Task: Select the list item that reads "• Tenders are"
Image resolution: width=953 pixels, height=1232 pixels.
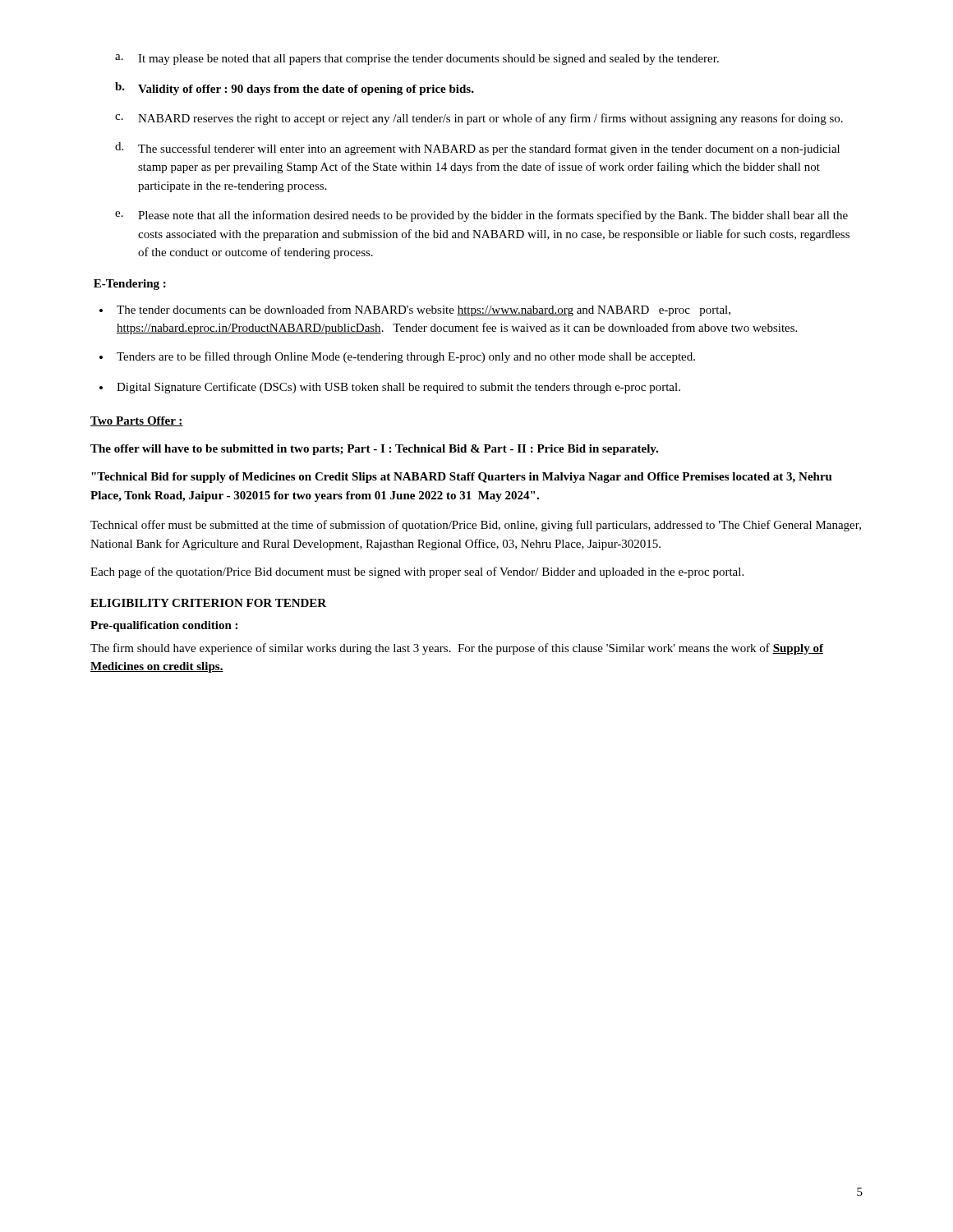Action: pos(481,358)
